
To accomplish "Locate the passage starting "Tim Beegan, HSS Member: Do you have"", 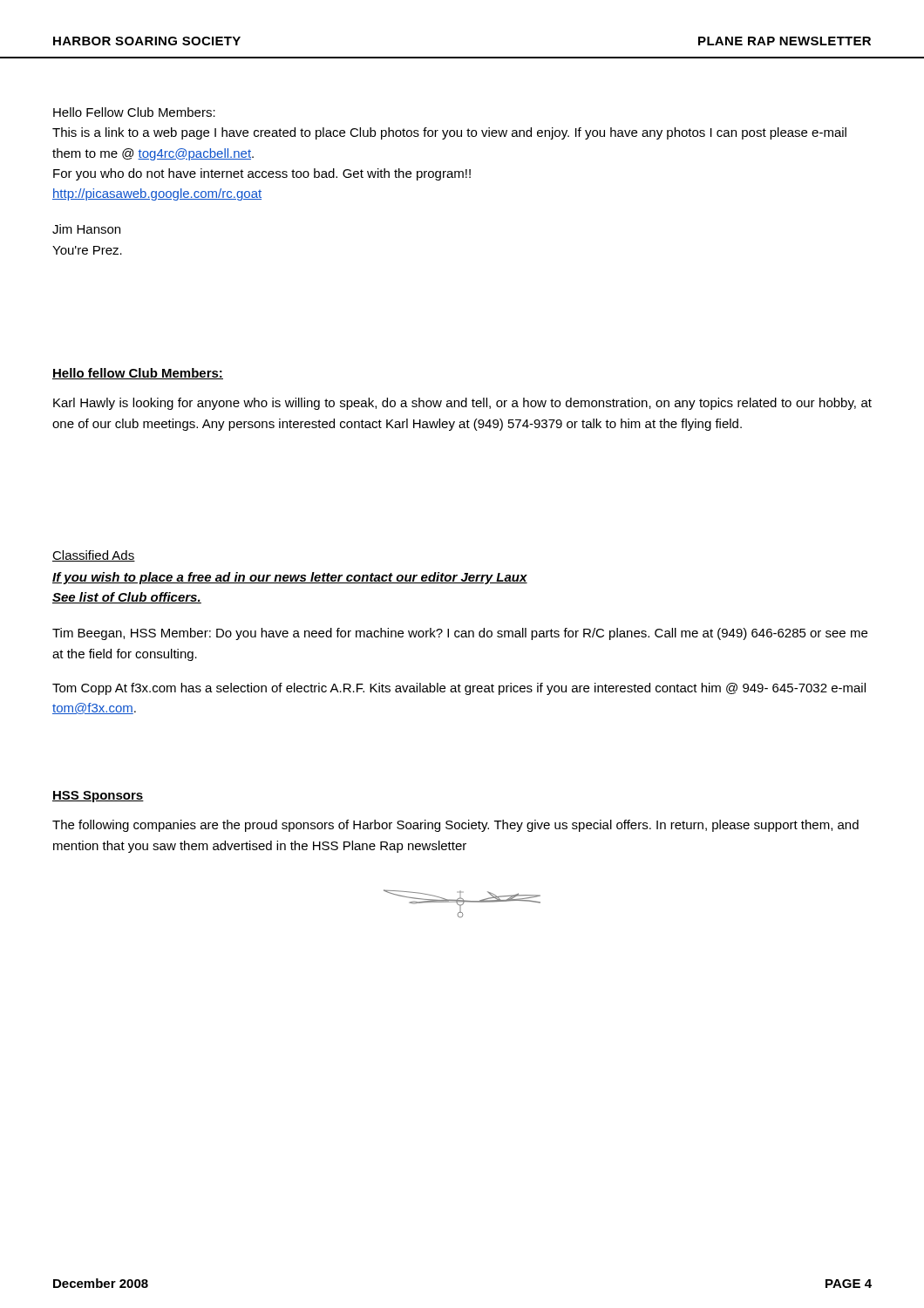I will pos(460,643).
